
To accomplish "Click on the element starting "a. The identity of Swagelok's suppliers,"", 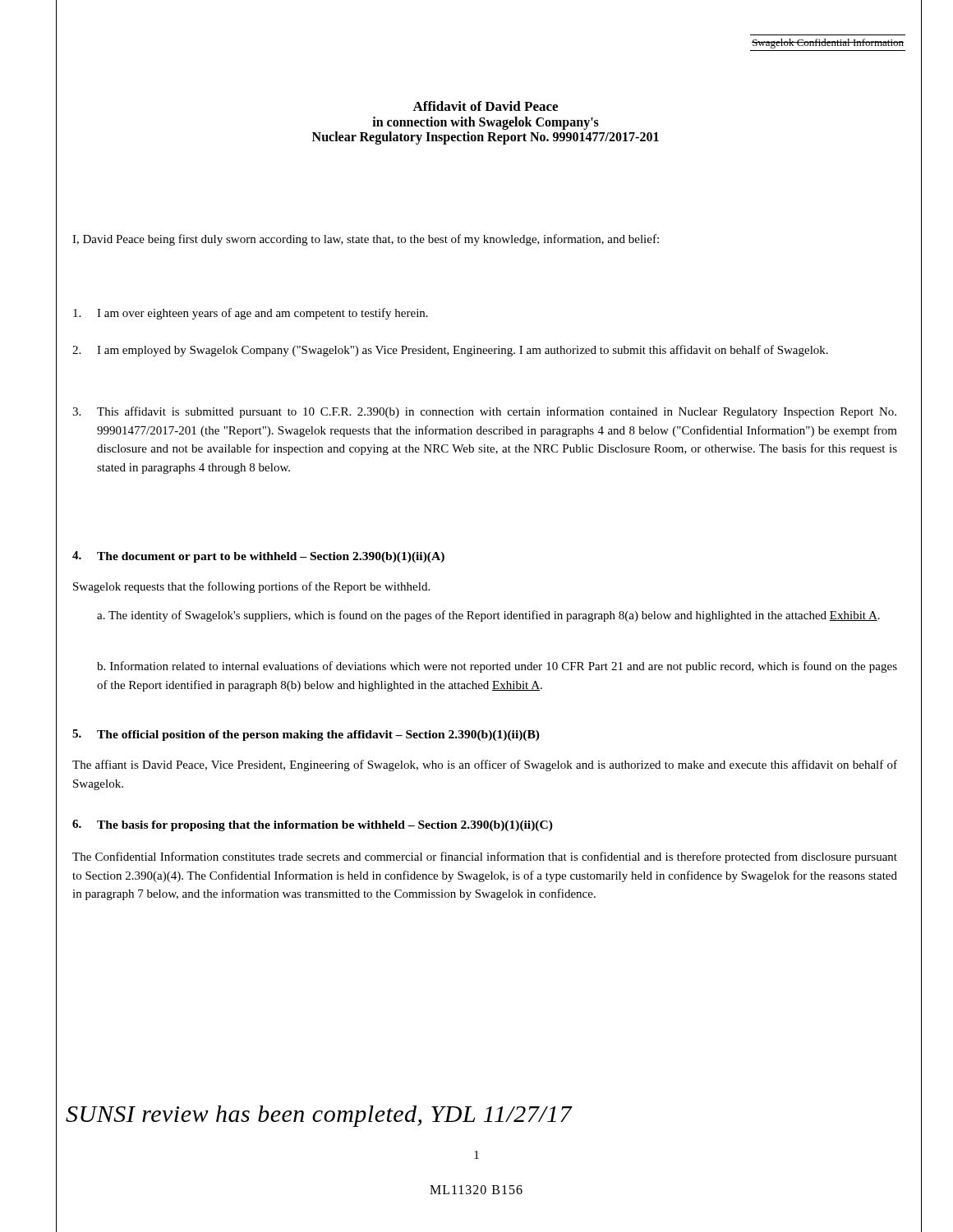I will (x=497, y=615).
